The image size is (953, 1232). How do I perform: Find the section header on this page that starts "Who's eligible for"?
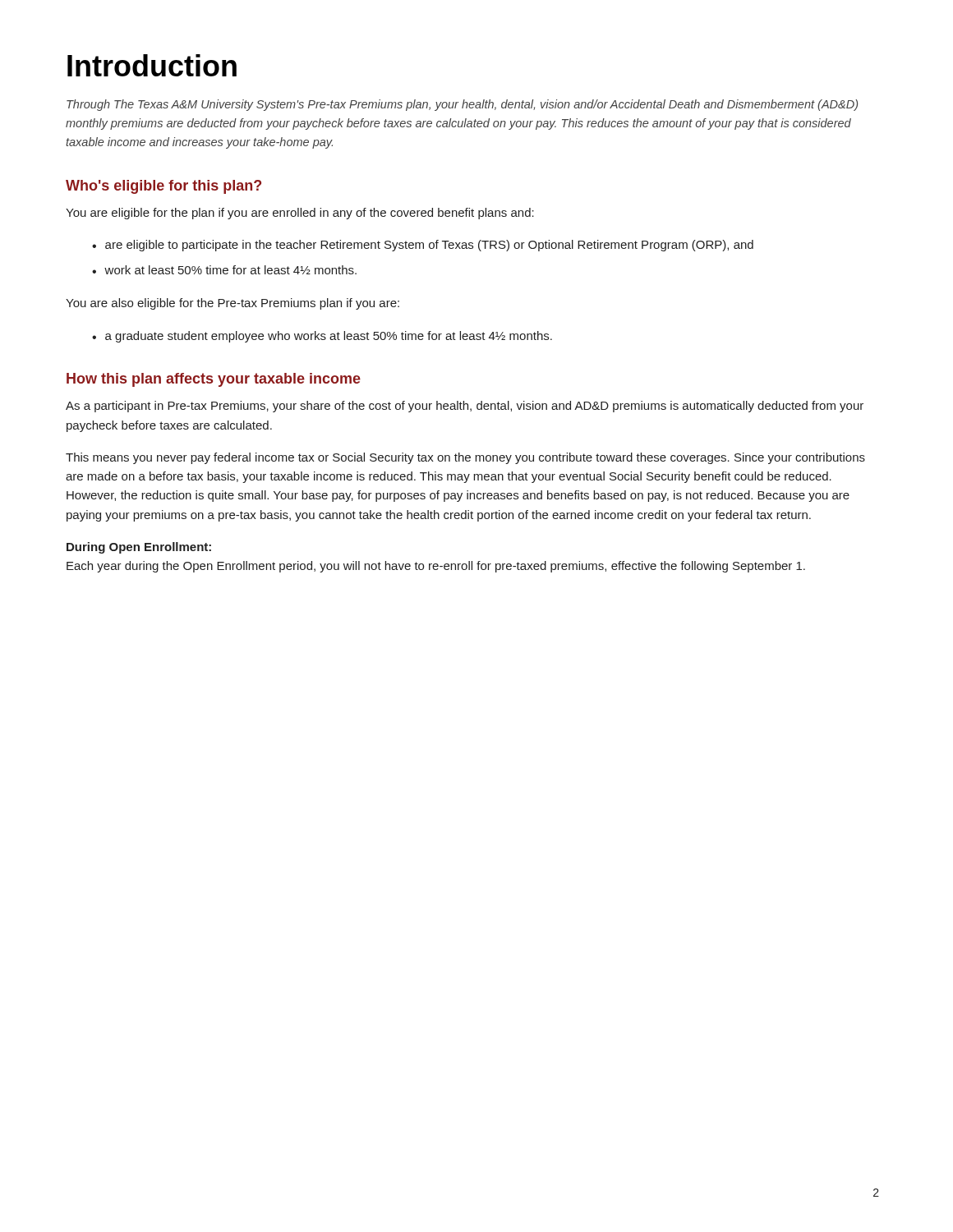click(164, 185)
